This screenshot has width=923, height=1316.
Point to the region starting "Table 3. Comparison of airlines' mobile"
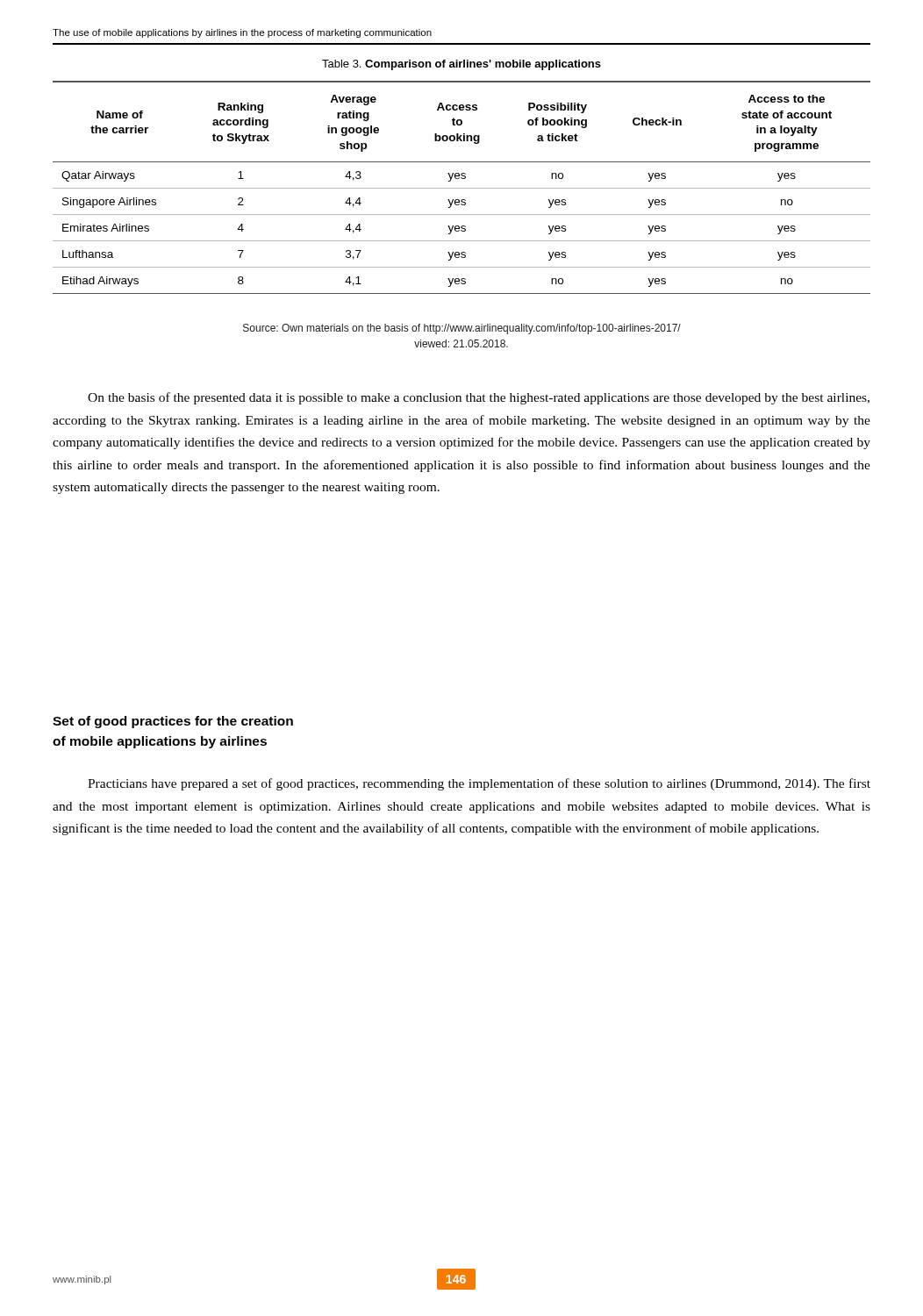click(462, 64)
